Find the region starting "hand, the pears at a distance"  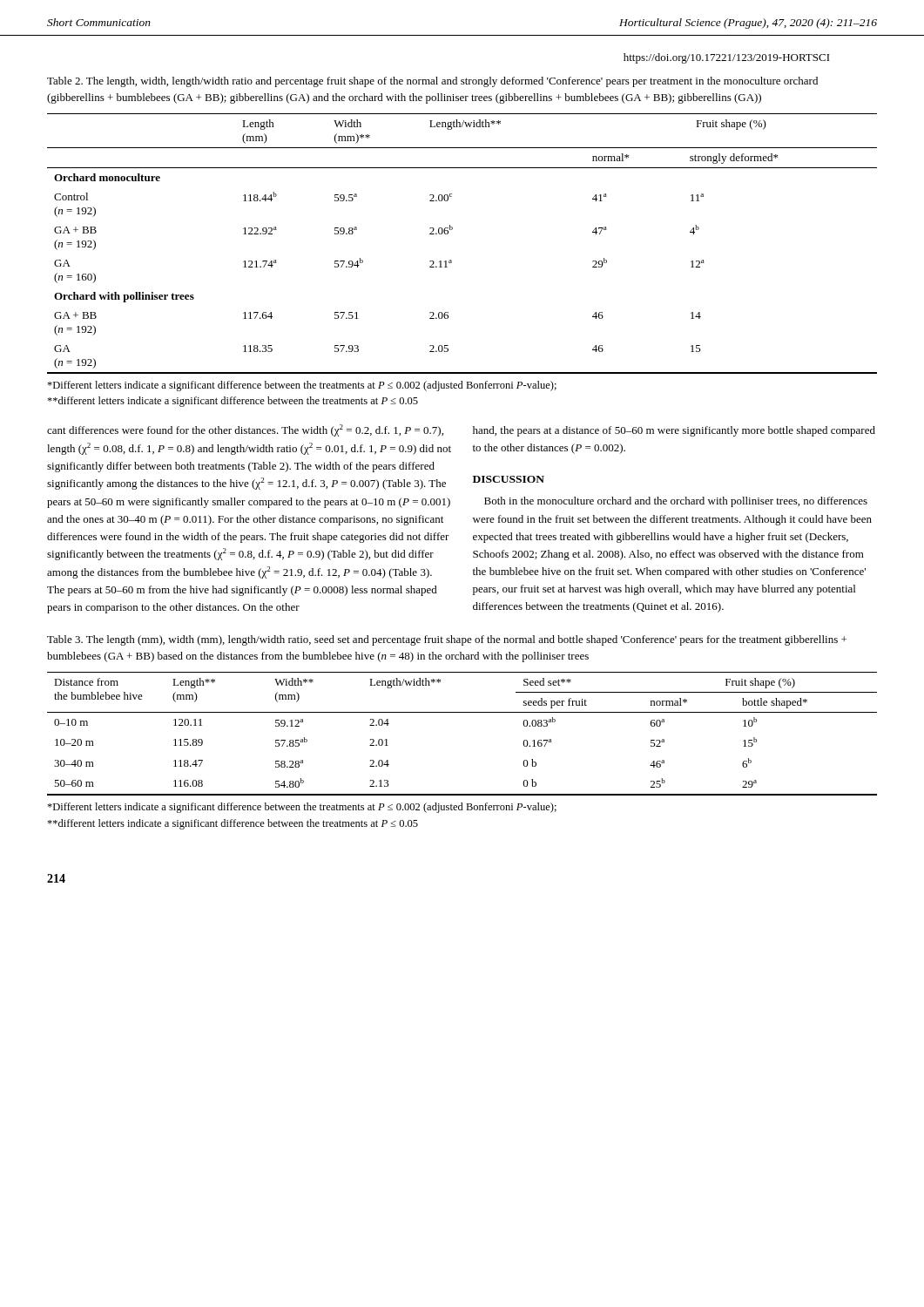pyautogui.click(x=674, y=439)
